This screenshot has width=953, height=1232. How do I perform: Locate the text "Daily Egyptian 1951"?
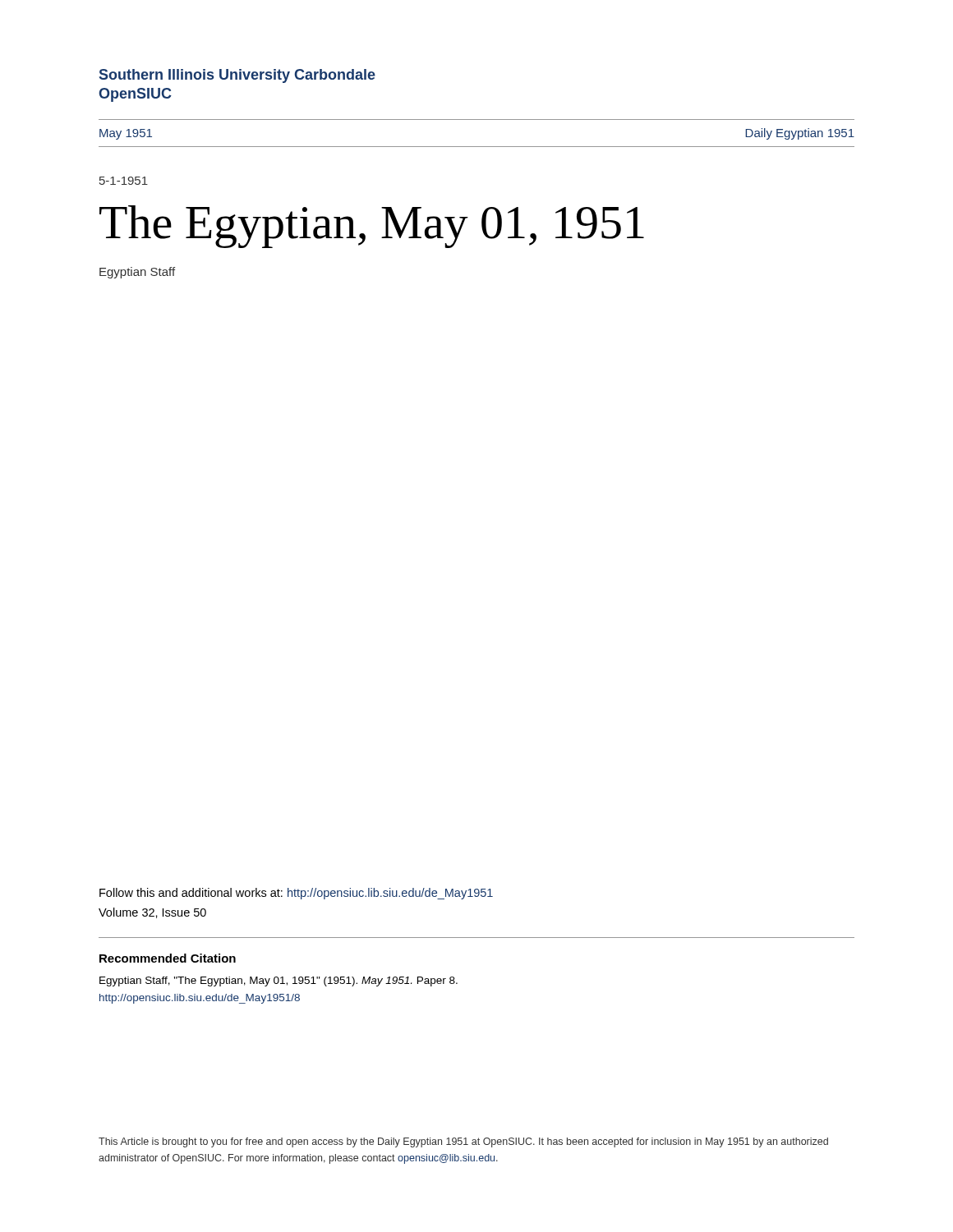(800, 133)
